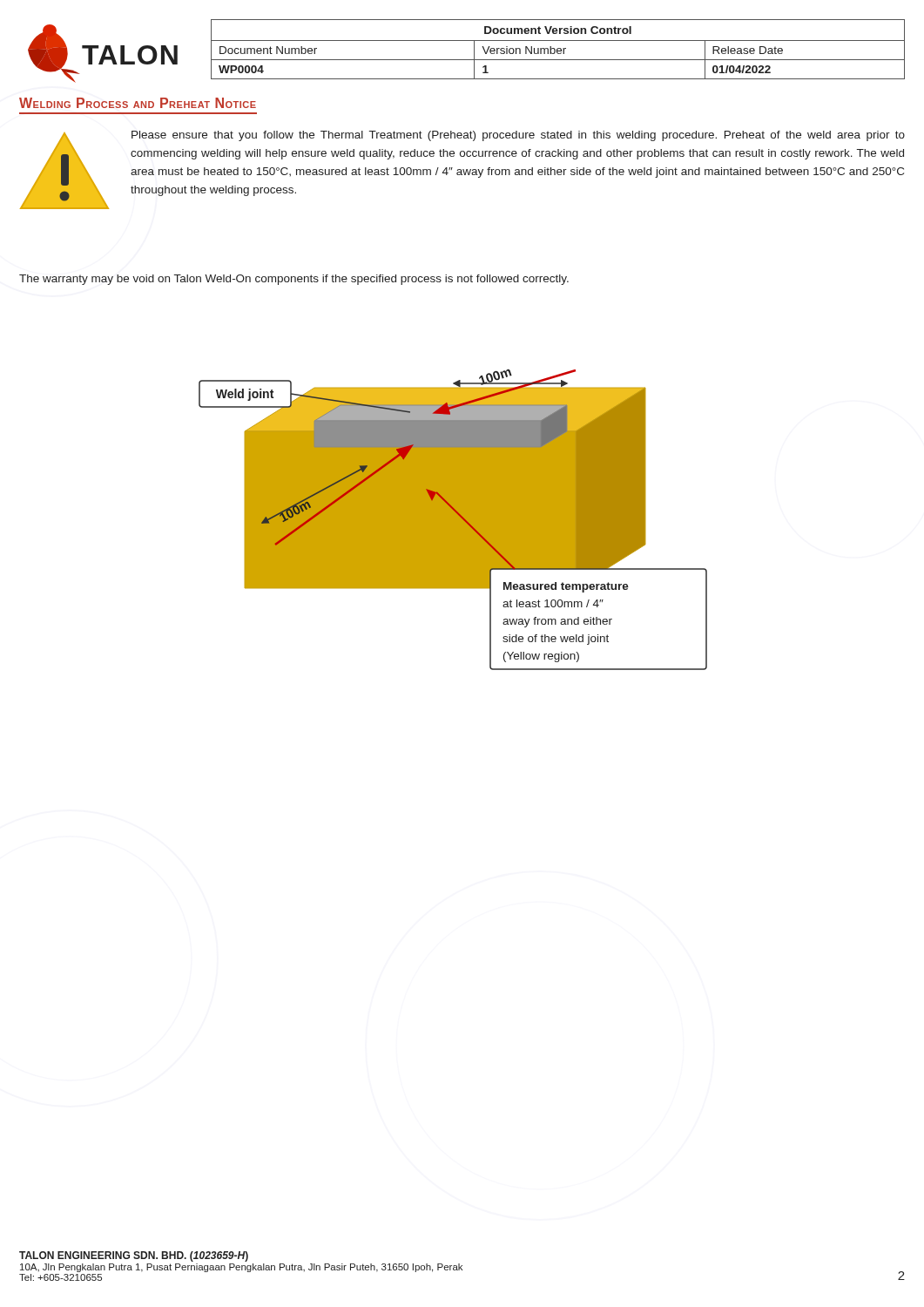Screen dimensions: 1307x924
Task: Navigate to the block starting "Welding Process and"
Action: coord(138,104)
